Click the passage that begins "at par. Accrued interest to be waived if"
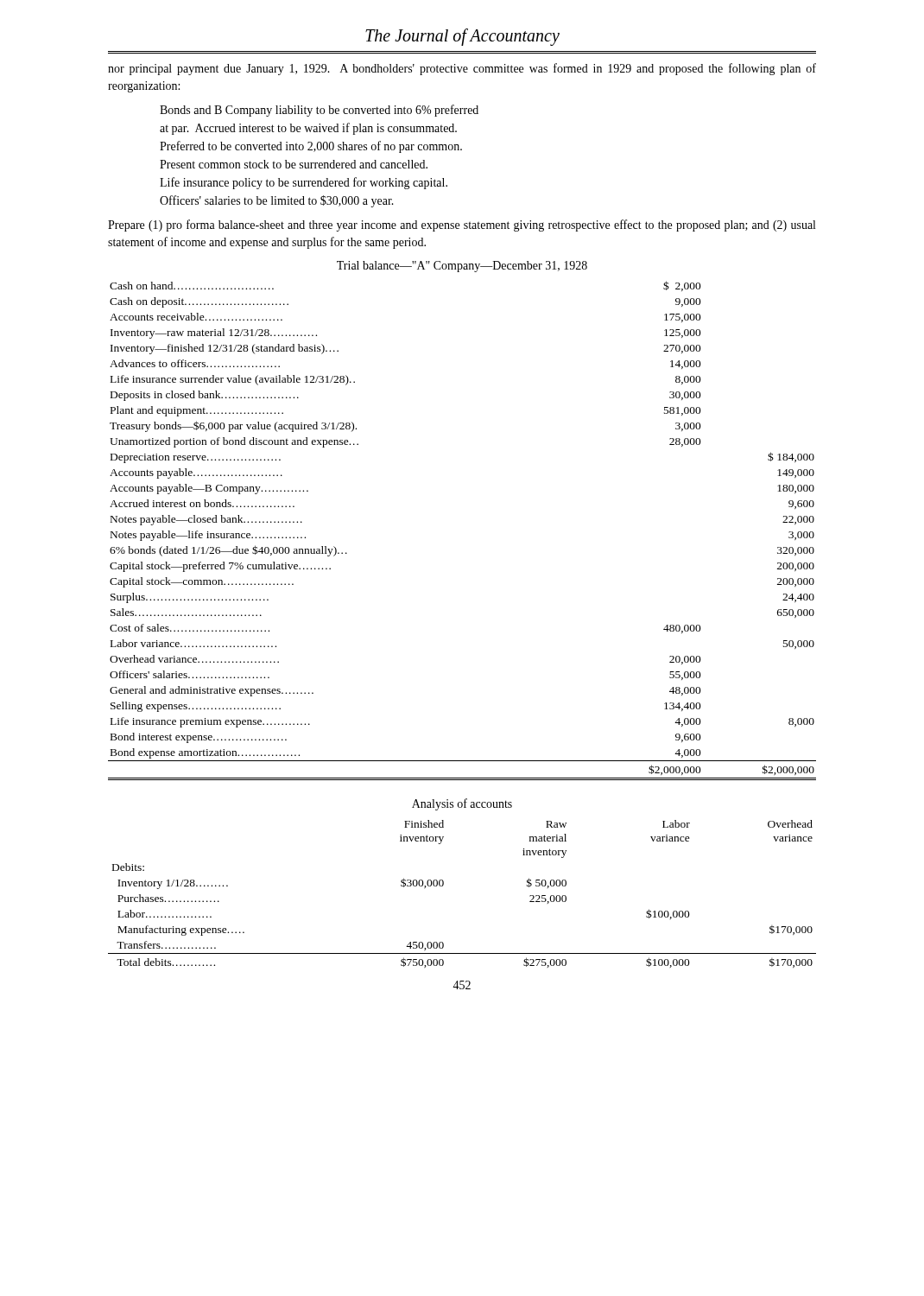 (x=308, y=129)
